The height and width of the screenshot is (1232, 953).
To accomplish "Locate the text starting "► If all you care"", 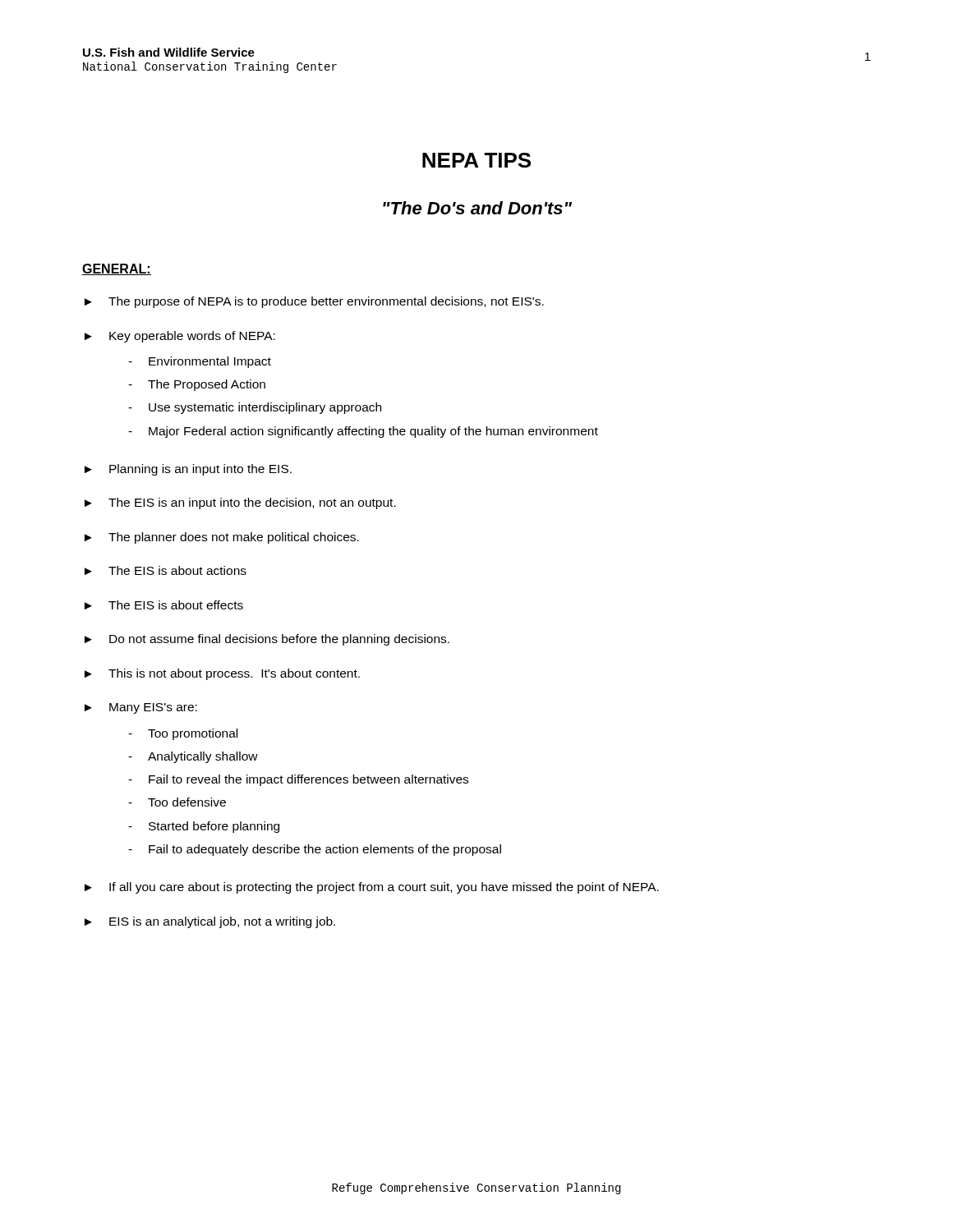I will click(476, 887).
